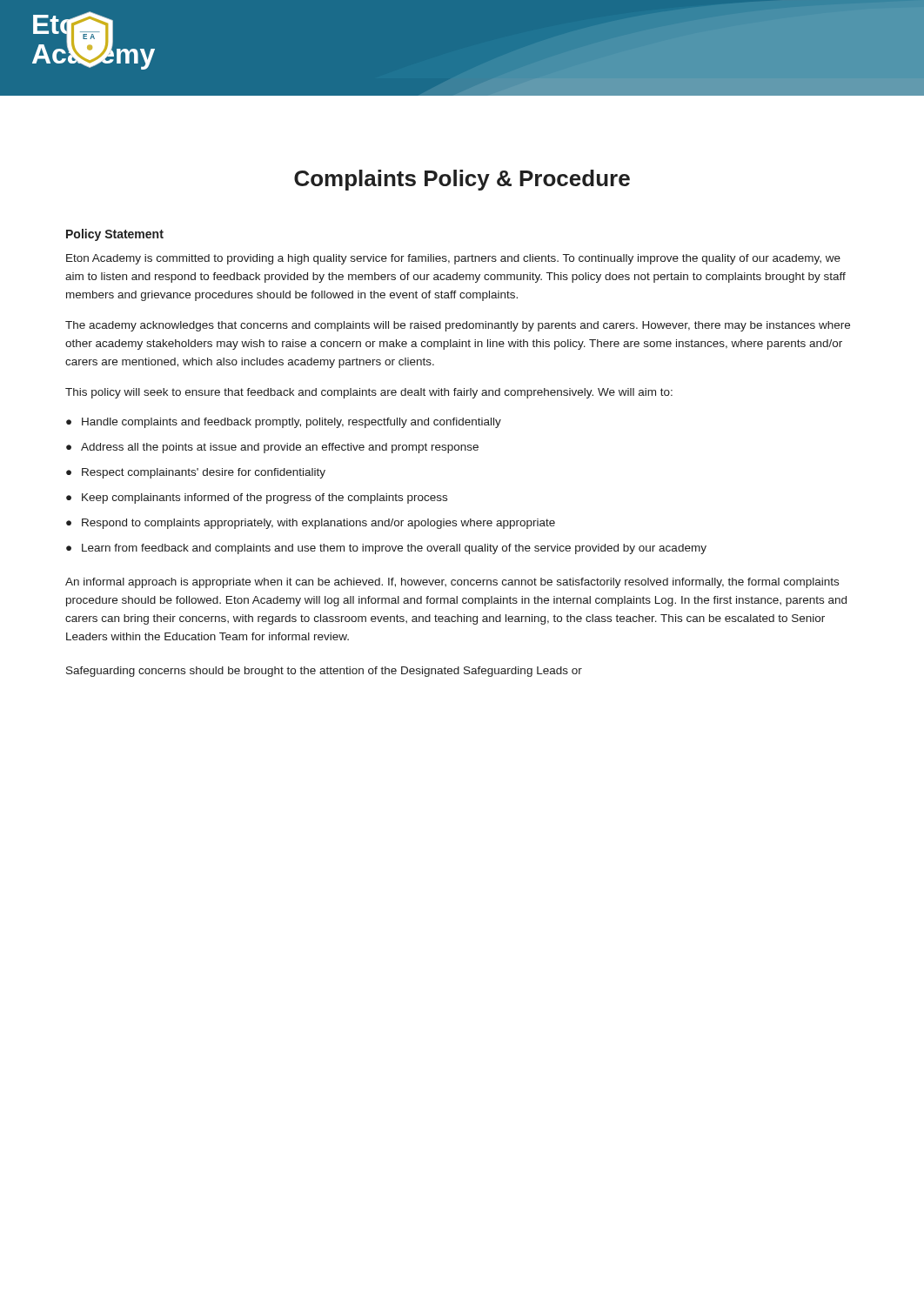Click the title

click(462, 178)
